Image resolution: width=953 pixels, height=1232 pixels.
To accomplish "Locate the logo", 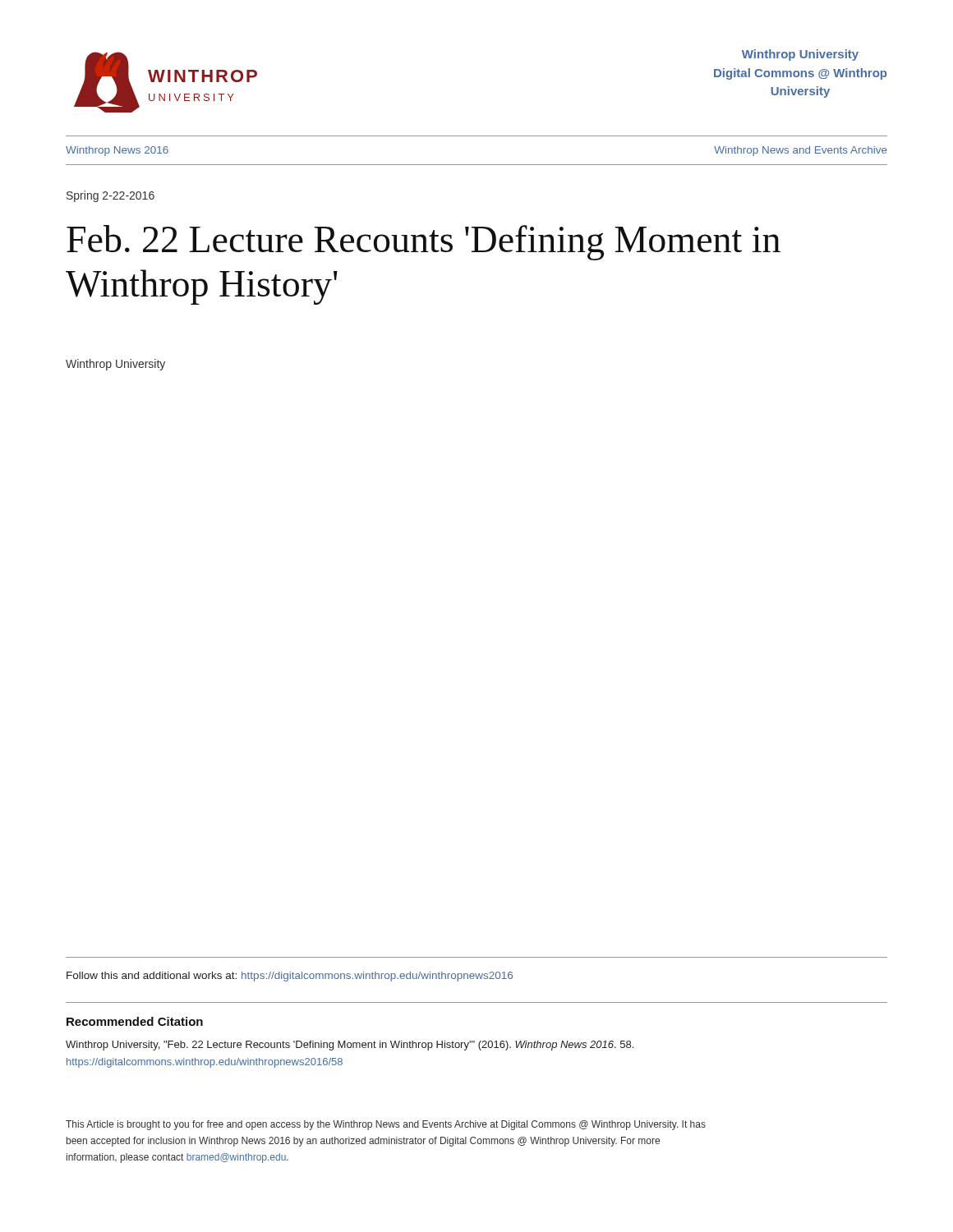I will click(181, 84).
